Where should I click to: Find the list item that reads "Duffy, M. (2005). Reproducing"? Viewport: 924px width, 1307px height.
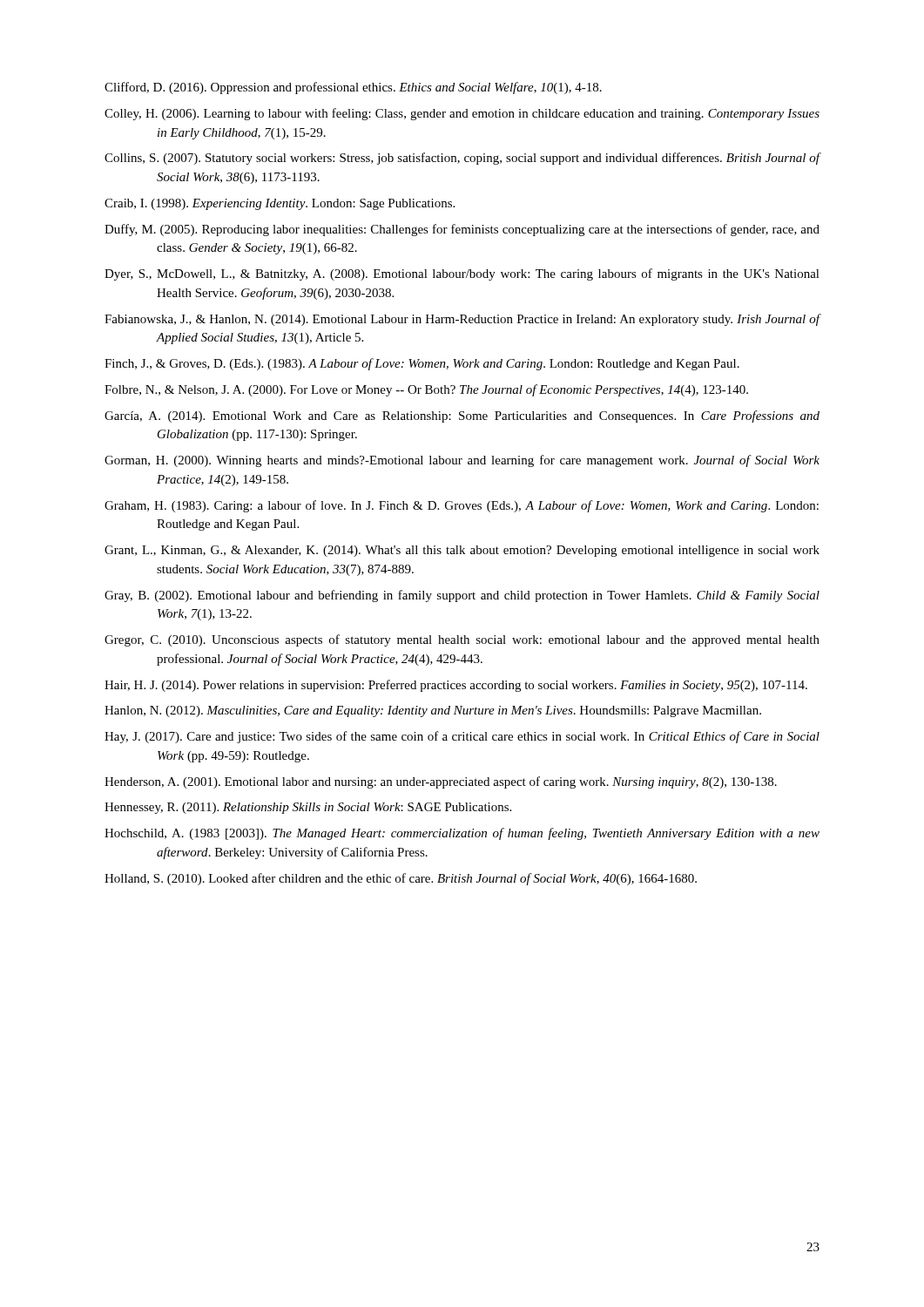click(x=462, y=238)
